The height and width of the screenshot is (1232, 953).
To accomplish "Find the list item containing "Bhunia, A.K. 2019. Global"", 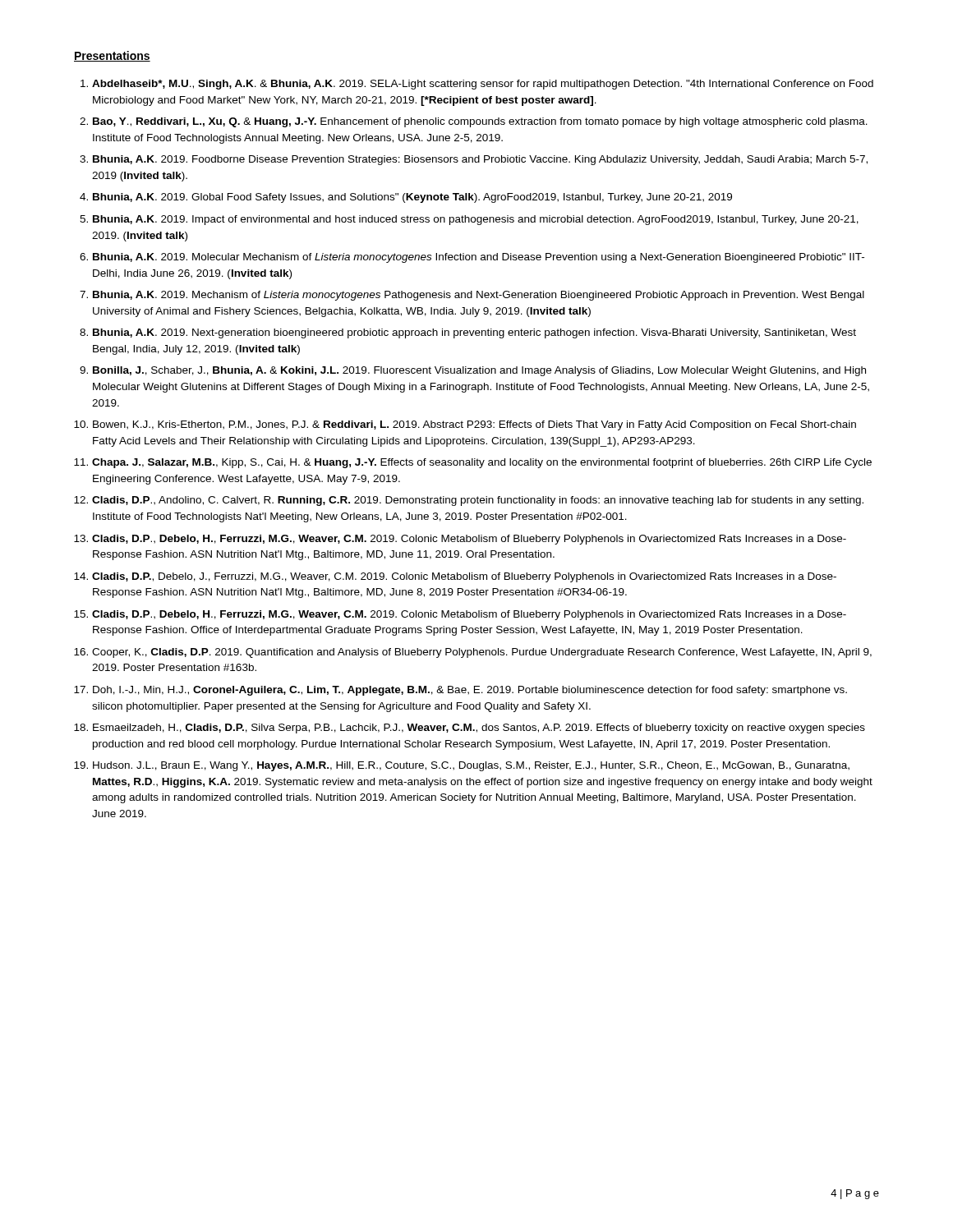I will tap(412, 197).
